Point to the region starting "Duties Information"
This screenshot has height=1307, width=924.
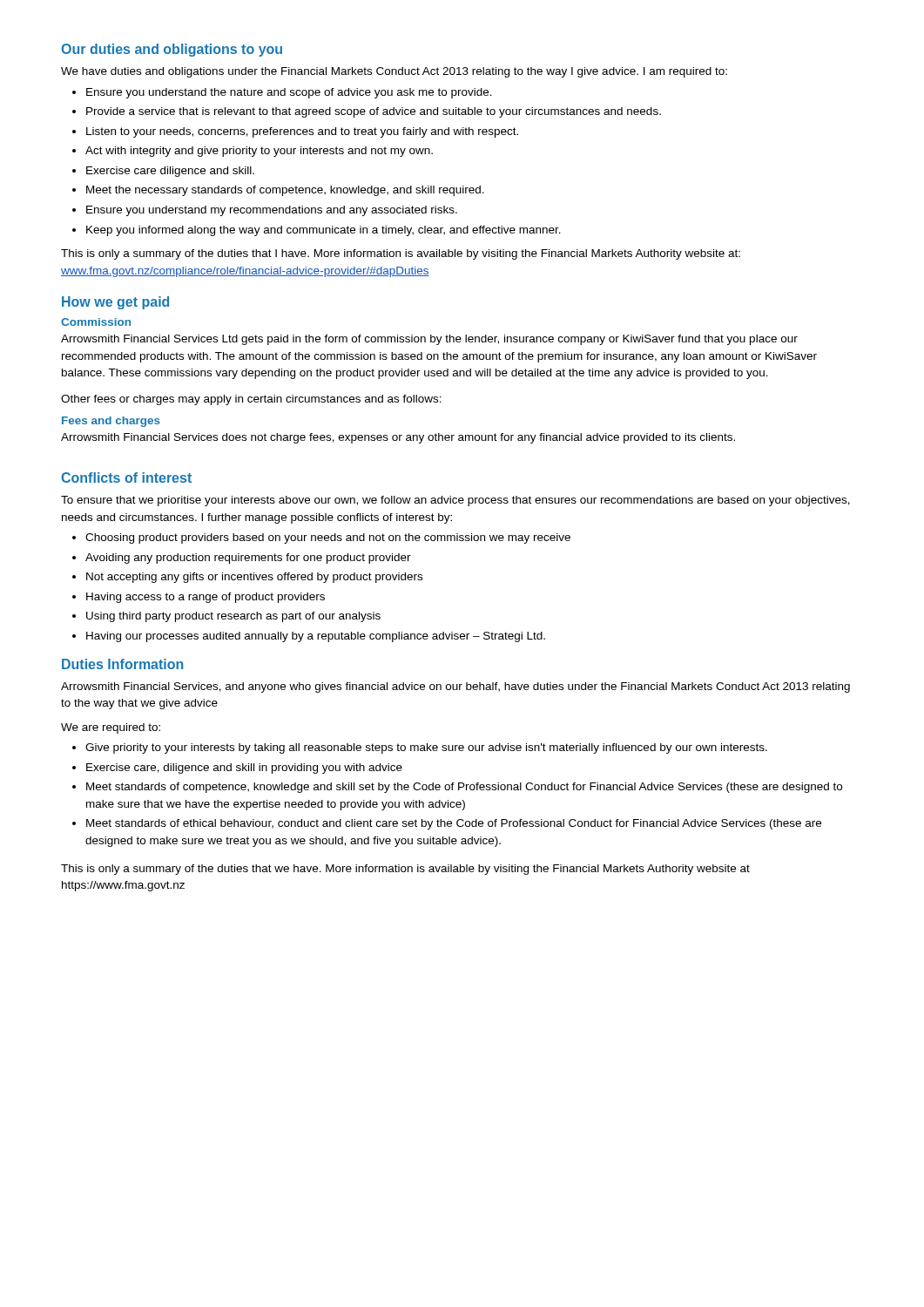click(x=122, y=664)
